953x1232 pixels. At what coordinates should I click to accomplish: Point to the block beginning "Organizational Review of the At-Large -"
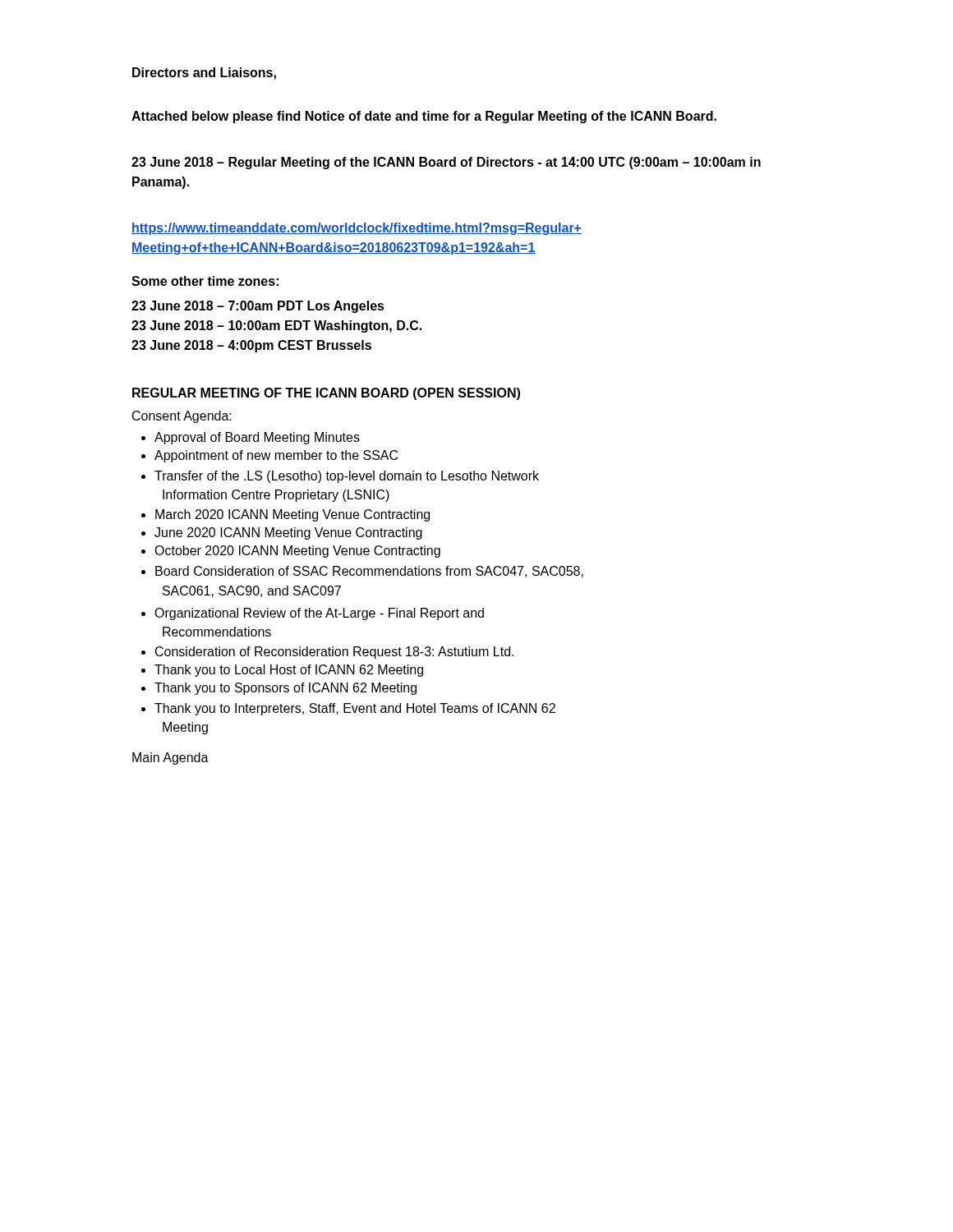tap(320, 622)
